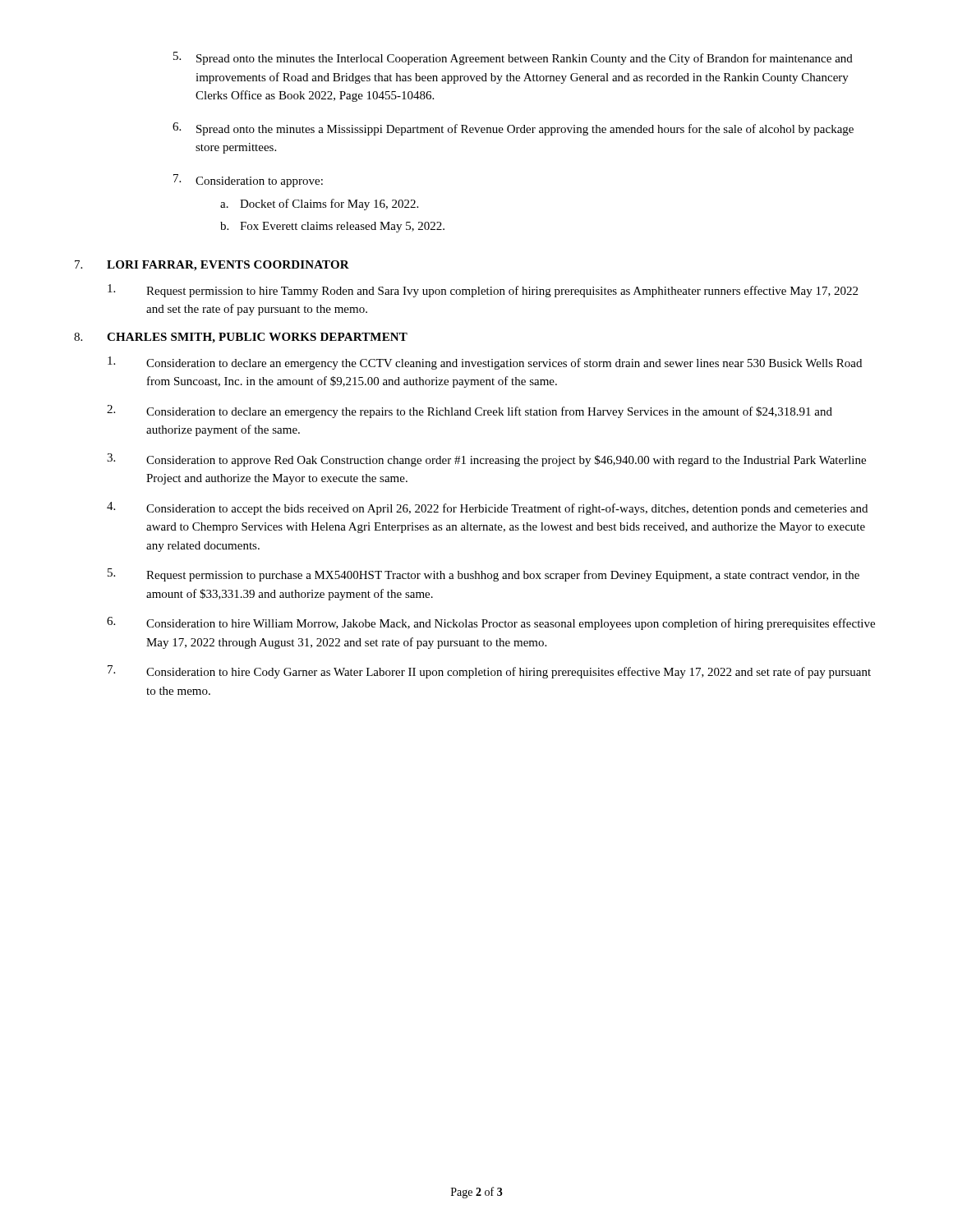Select the list item with the text "5. Spread onto the minutes"
Viewport: 953px width, 1232px height.
526,77
